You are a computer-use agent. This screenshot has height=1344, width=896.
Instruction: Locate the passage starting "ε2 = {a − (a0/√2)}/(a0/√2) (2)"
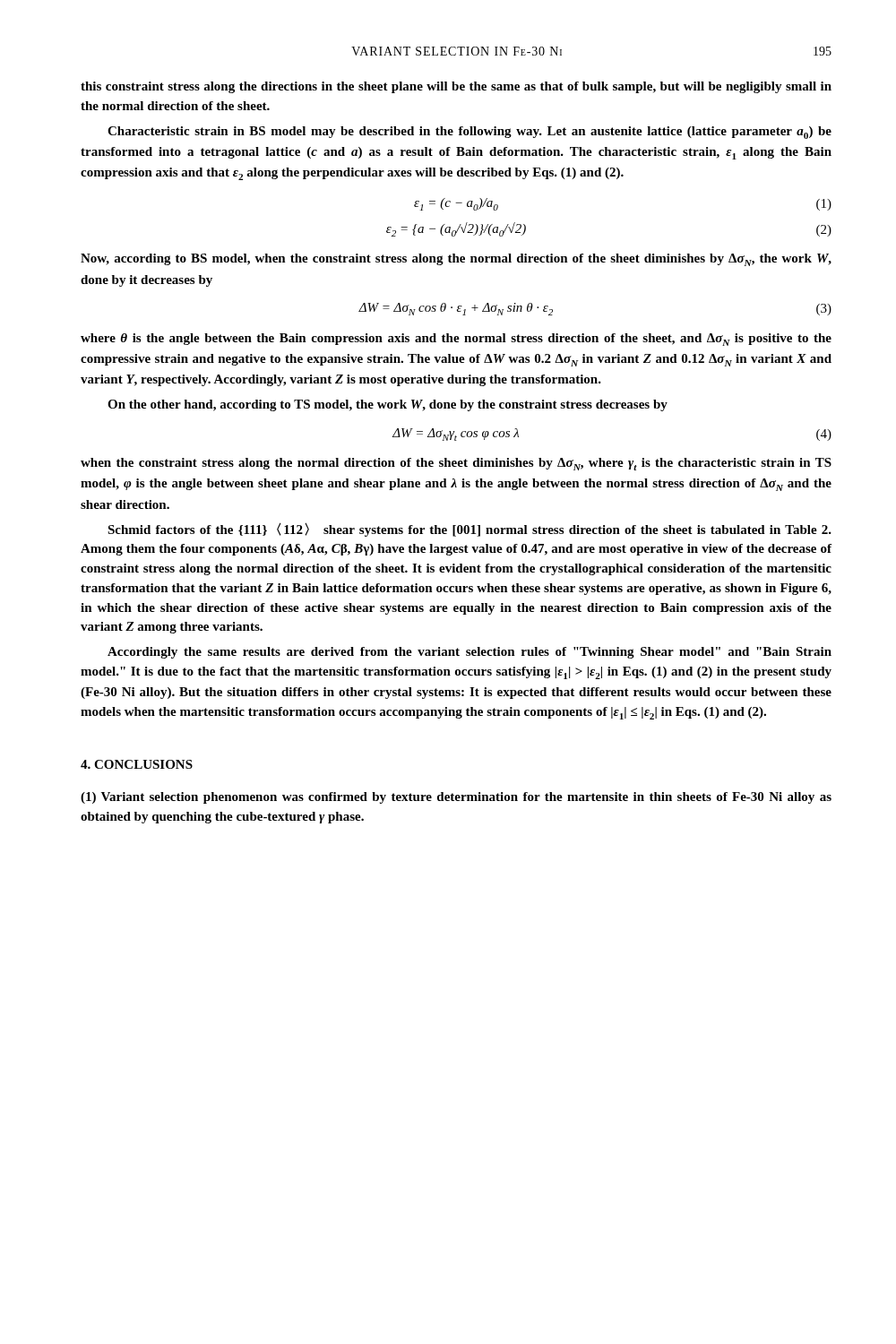click(x=446, y=229)
